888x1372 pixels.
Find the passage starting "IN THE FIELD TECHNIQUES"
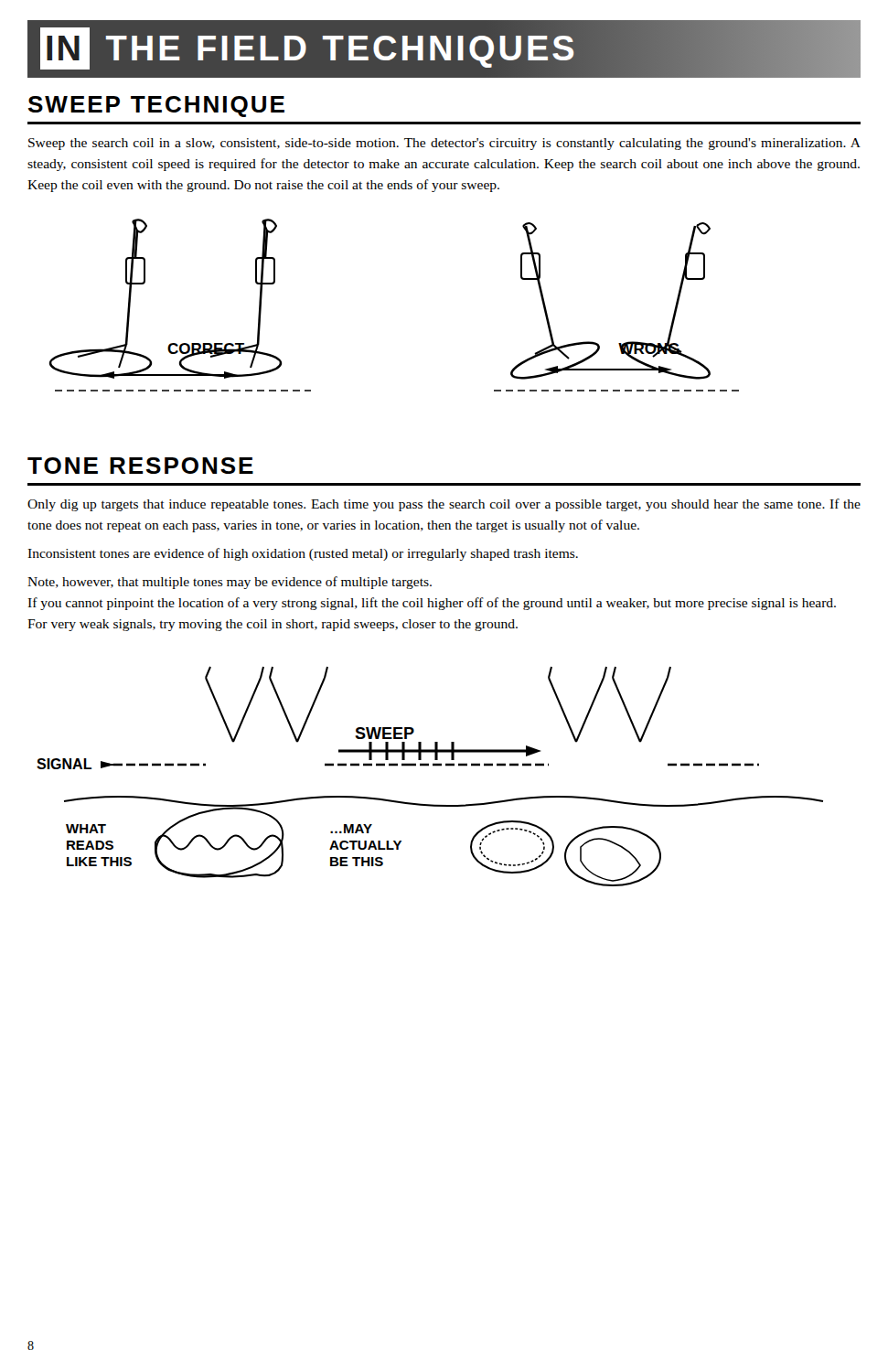point(309,49)
